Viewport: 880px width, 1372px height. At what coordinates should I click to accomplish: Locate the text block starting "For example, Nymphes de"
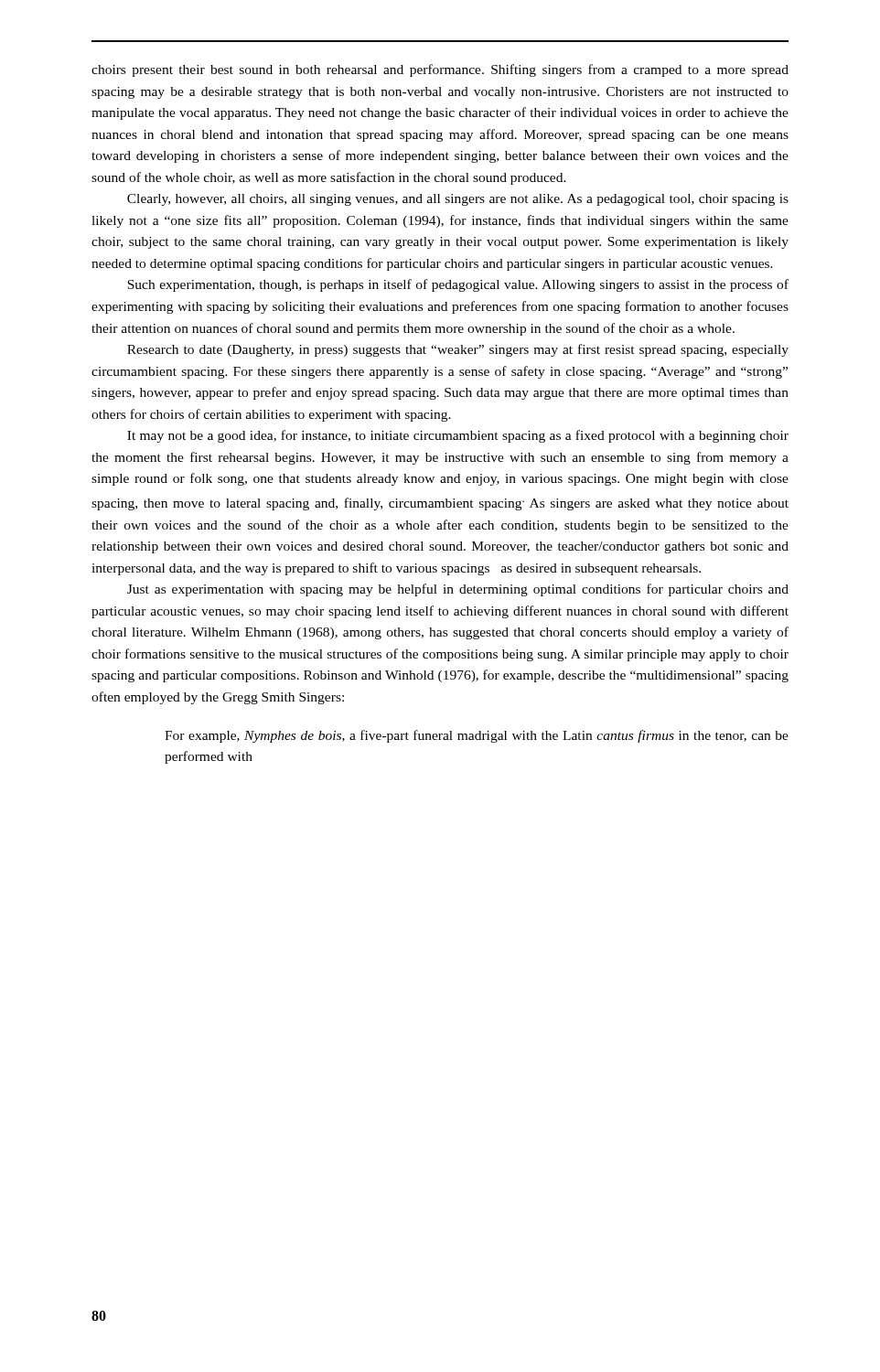point(477,746)
